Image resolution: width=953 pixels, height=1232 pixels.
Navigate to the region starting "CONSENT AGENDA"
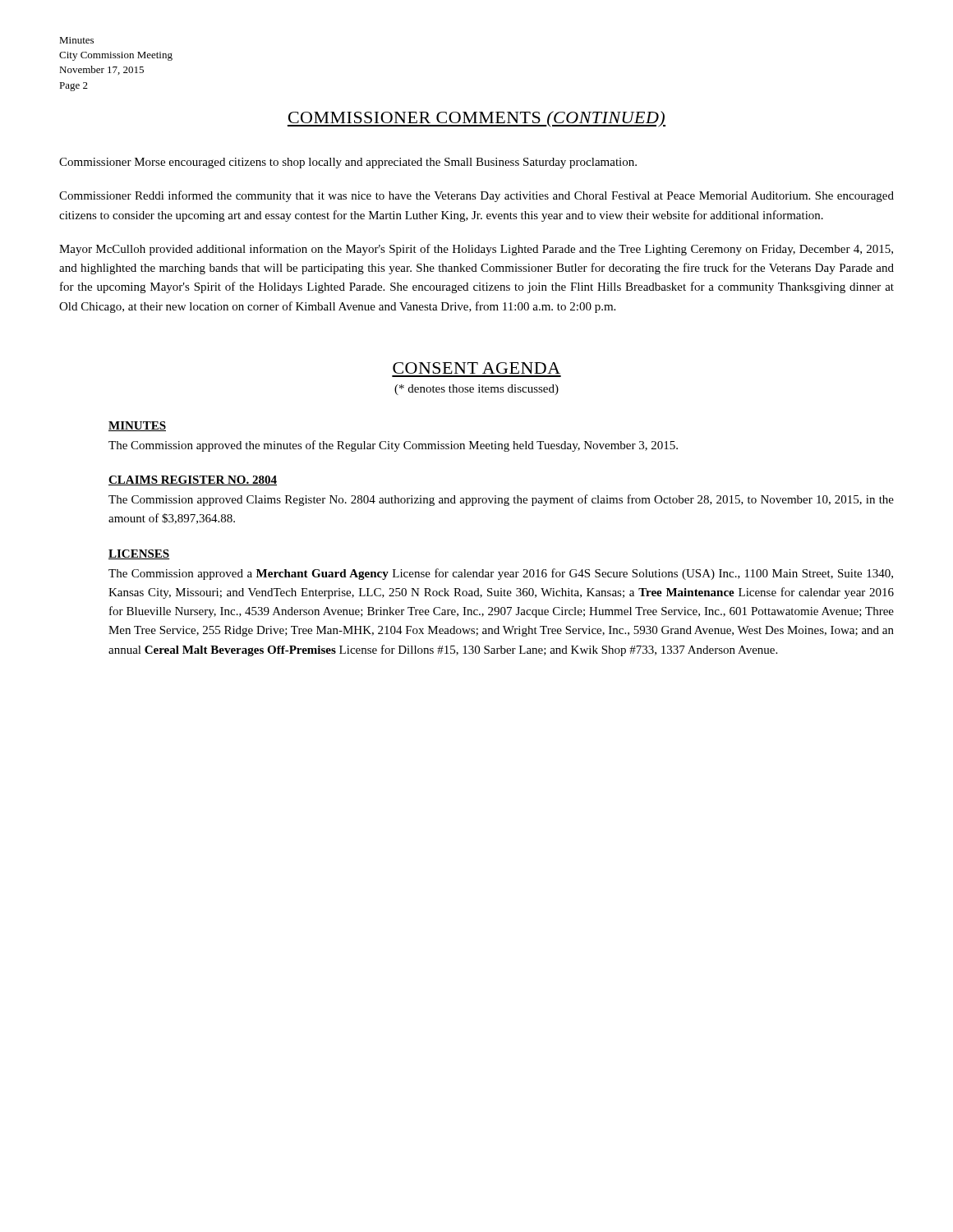(476, 367)
